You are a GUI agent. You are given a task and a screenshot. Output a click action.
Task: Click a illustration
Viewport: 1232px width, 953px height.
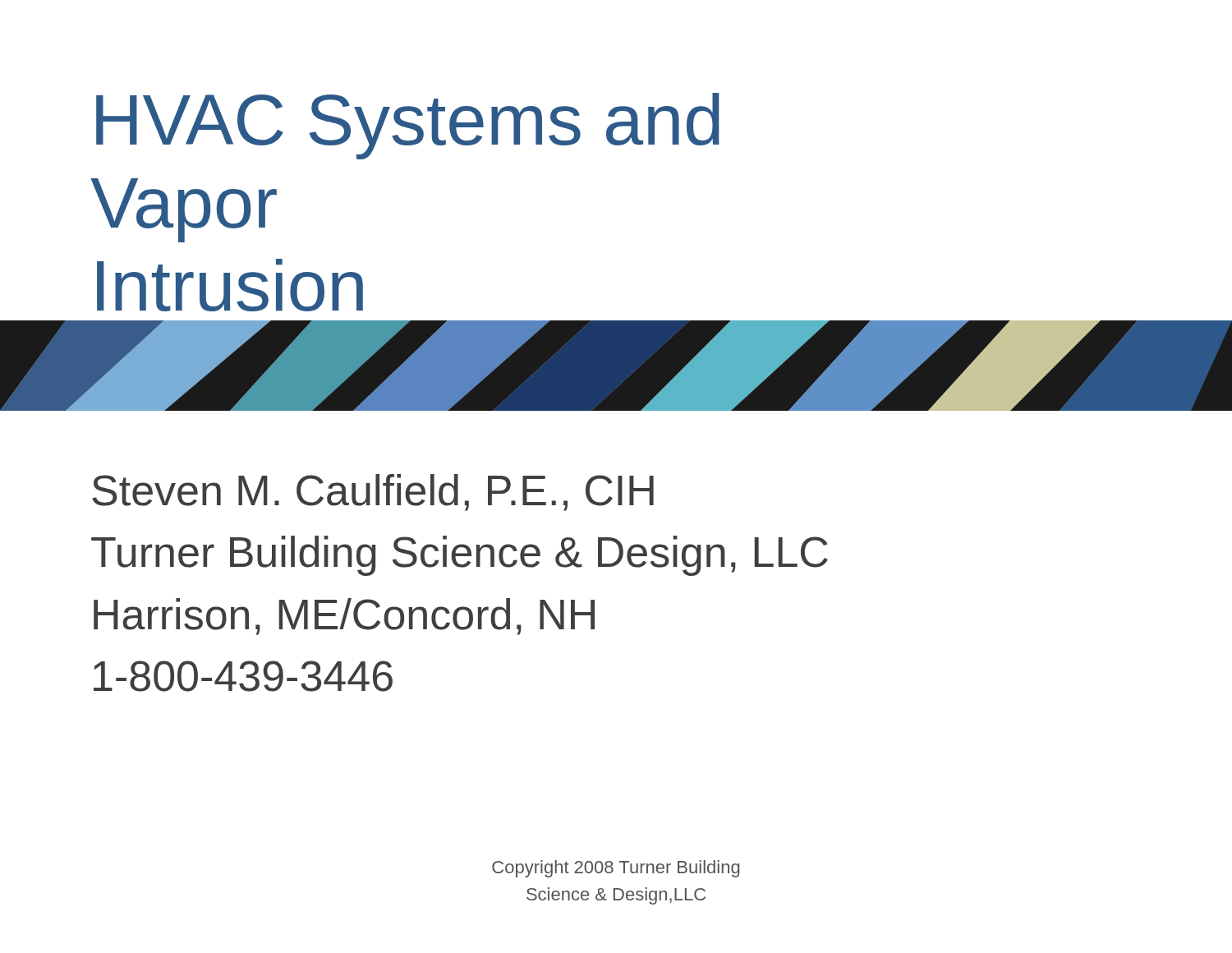(x=616, y=366)
